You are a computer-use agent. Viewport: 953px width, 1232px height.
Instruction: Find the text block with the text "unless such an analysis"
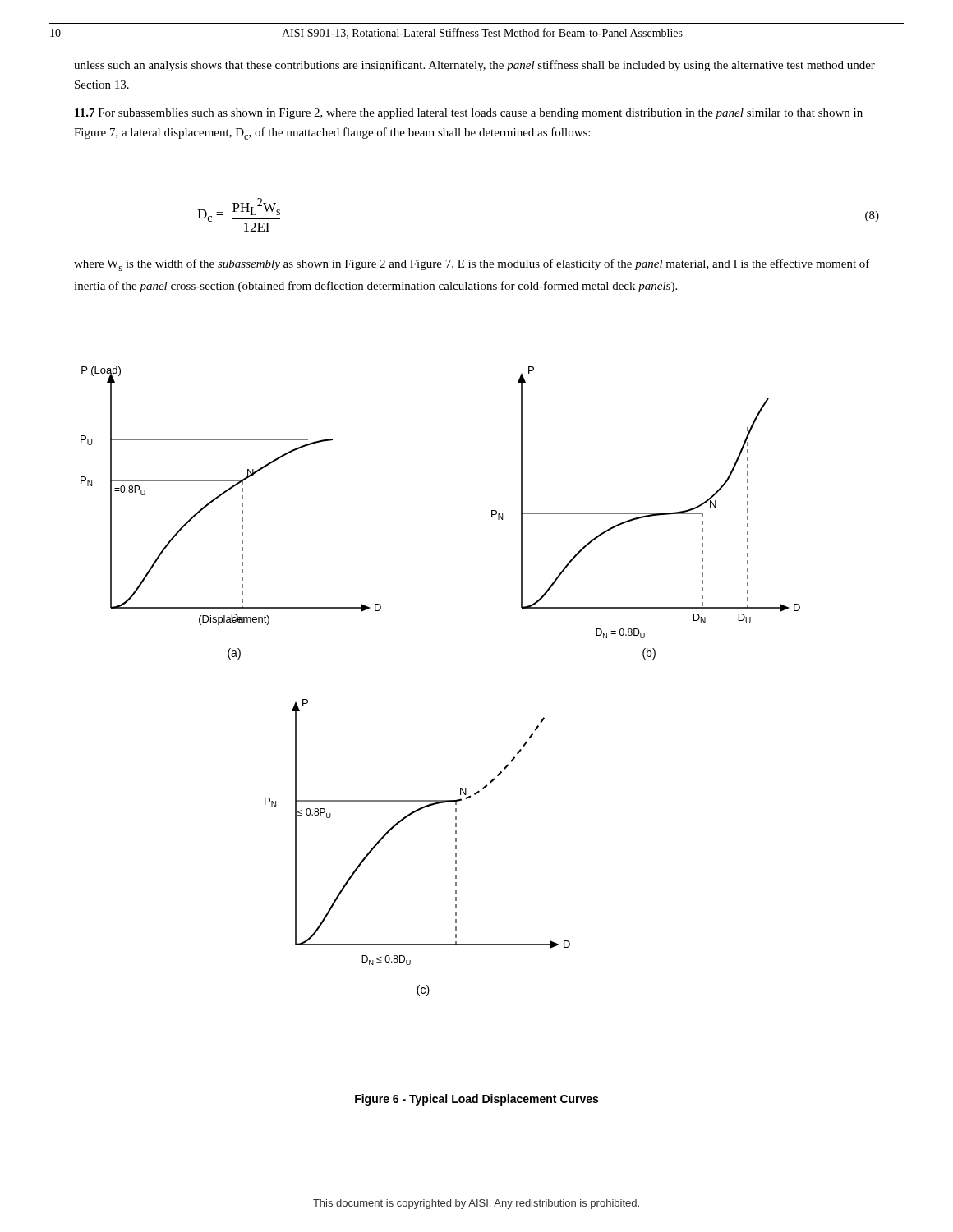tap(474, 75)
